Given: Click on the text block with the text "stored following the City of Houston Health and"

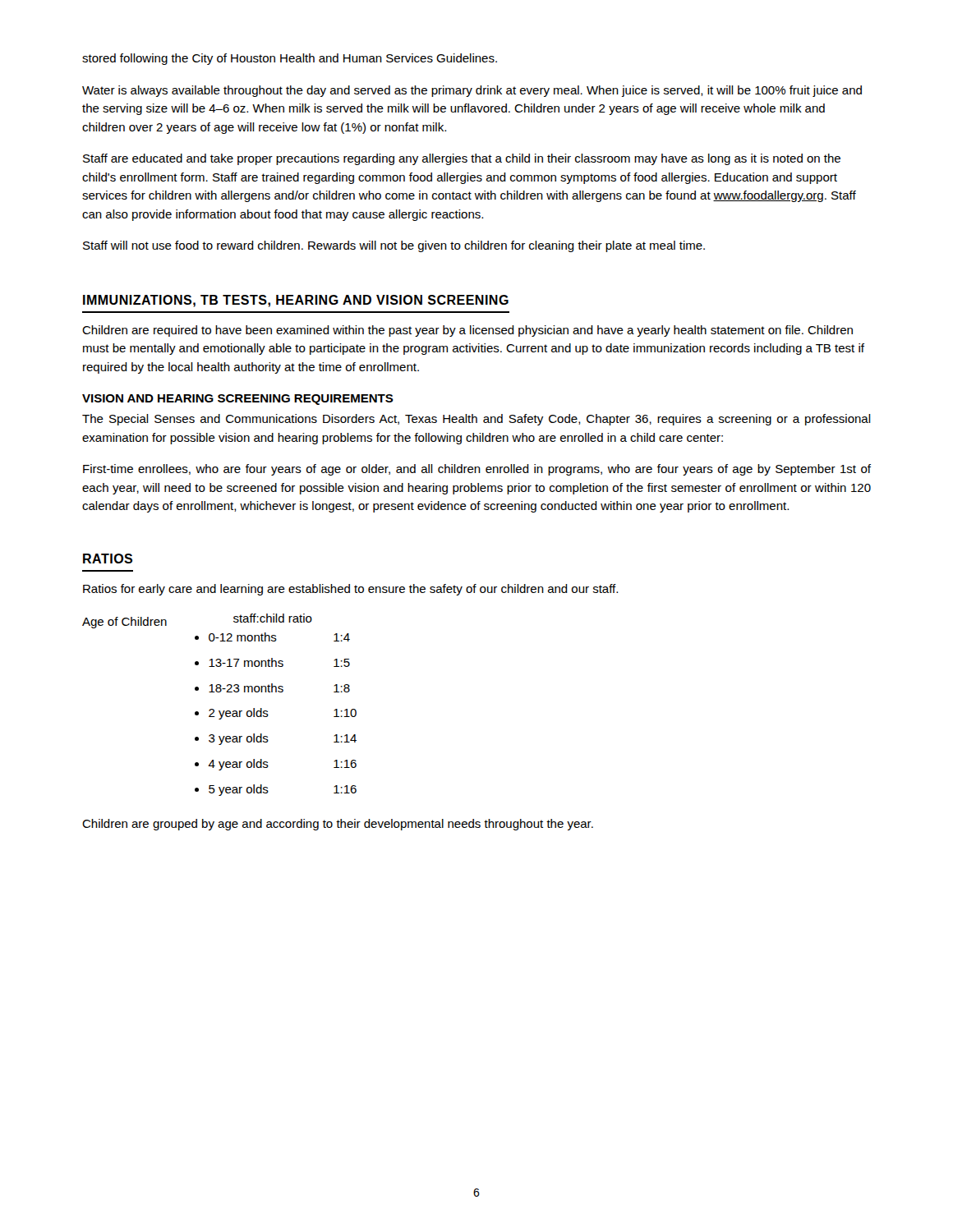Looking at the screenshot, I should [290, 58].
